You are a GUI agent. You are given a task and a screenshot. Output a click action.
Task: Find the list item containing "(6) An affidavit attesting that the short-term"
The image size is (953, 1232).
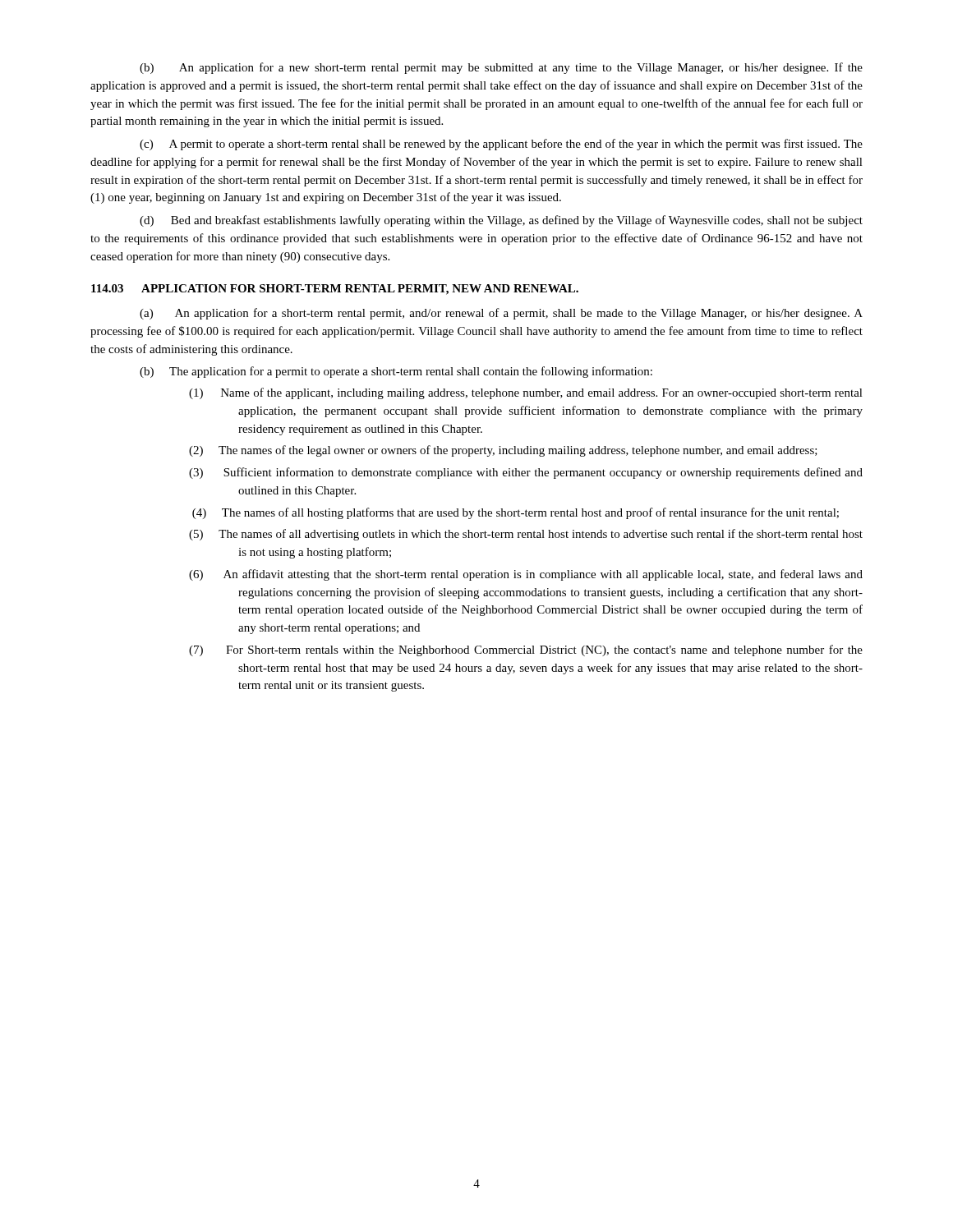pyautogui.click(x=526, y=601)
